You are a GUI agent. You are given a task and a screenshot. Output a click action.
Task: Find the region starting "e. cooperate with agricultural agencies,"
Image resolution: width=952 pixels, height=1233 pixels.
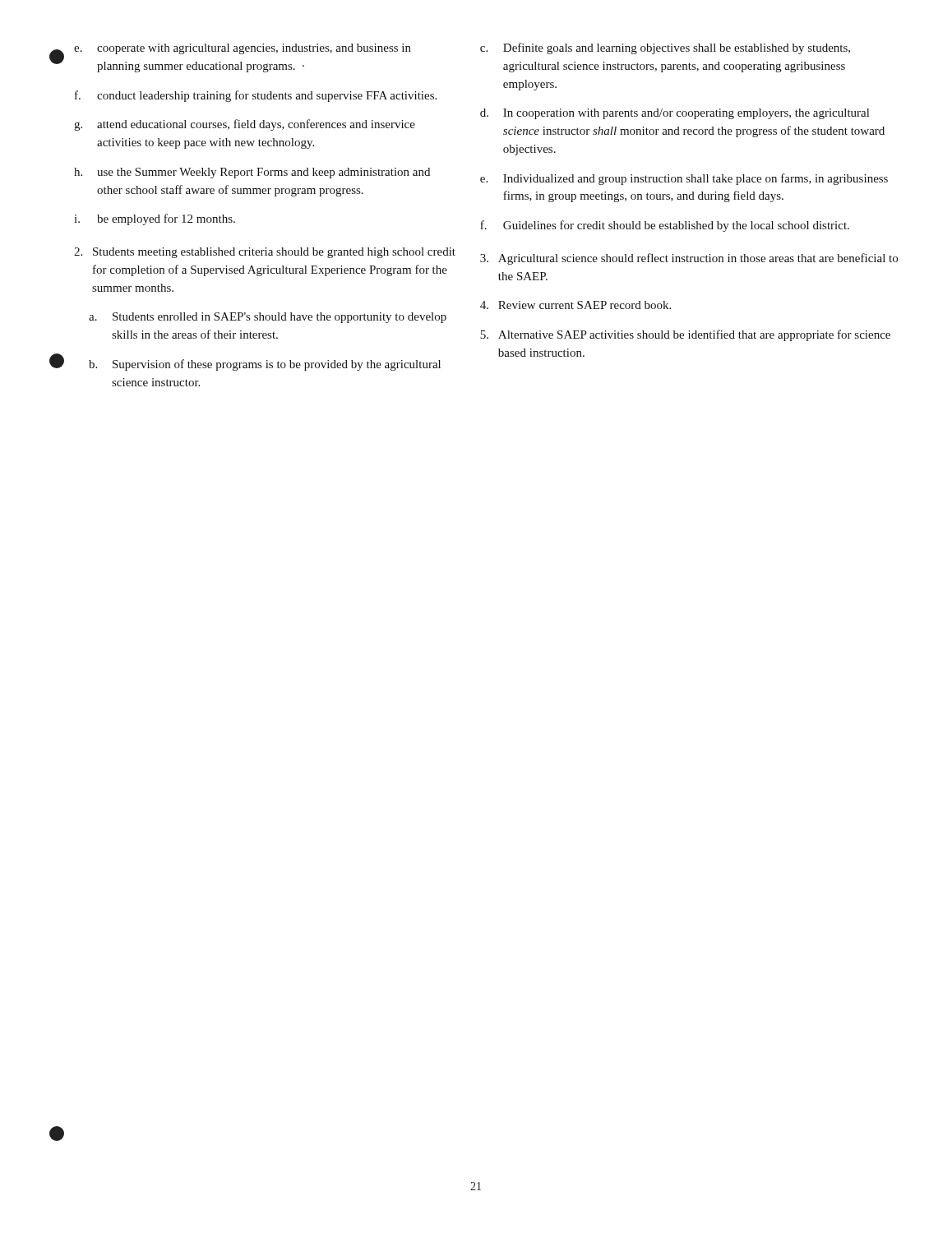pyautogui.click(x=265, y=57)
